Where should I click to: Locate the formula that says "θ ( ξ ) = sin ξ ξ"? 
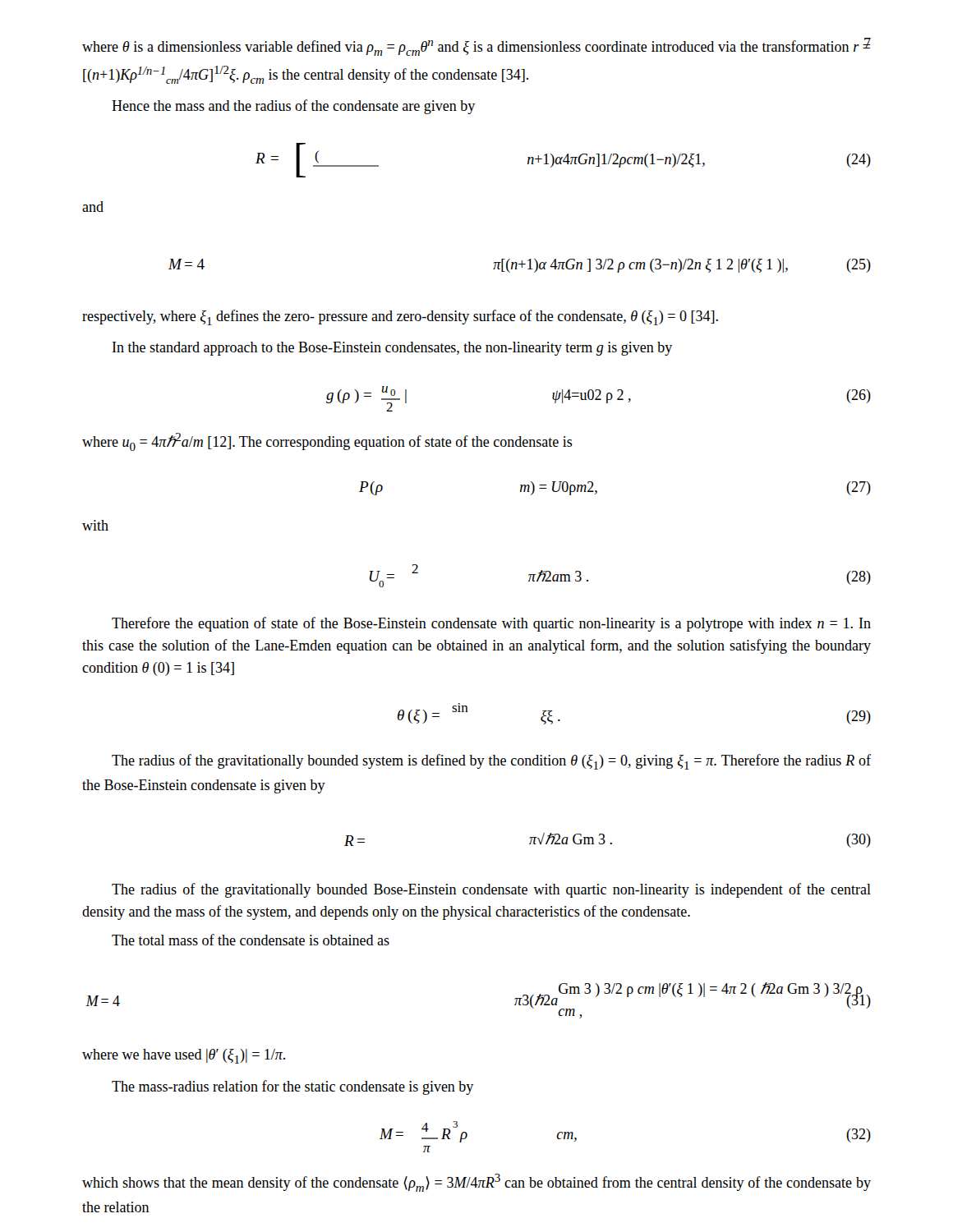(x=425, y=713)
